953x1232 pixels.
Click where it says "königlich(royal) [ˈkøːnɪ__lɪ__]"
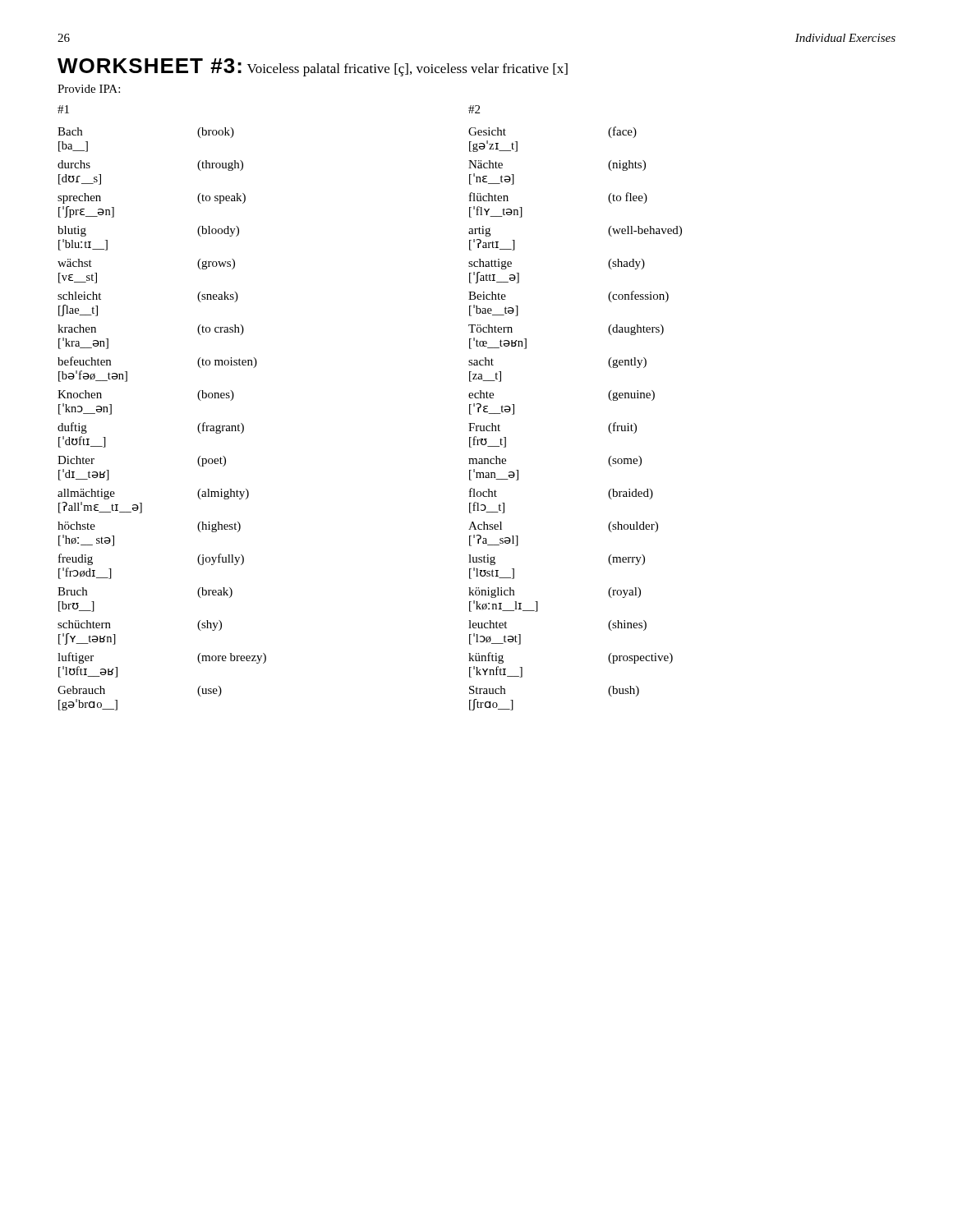[494, 593]
